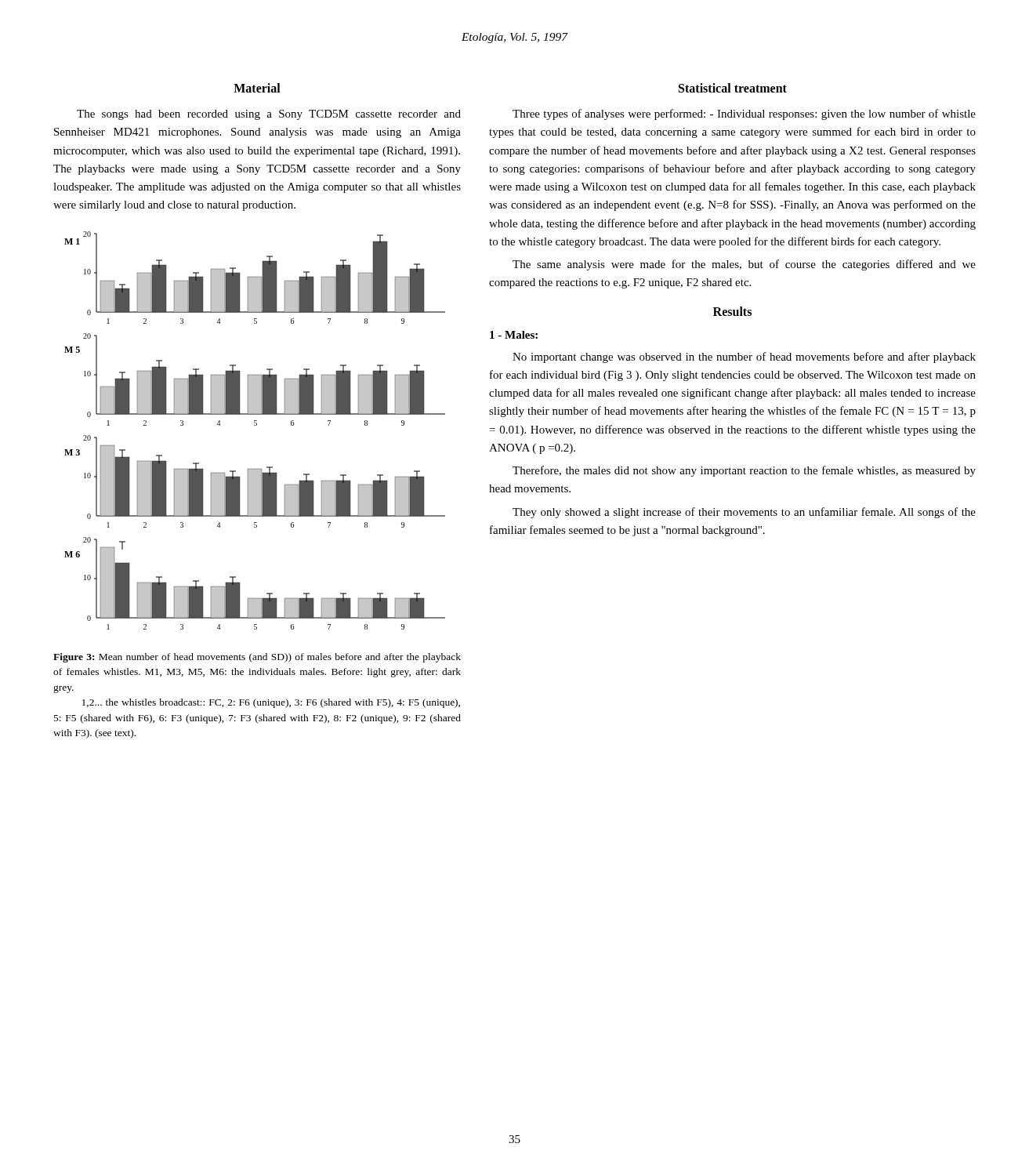Find the caption that reads "Figure 3: Mean number of"

tap(257, 695)
